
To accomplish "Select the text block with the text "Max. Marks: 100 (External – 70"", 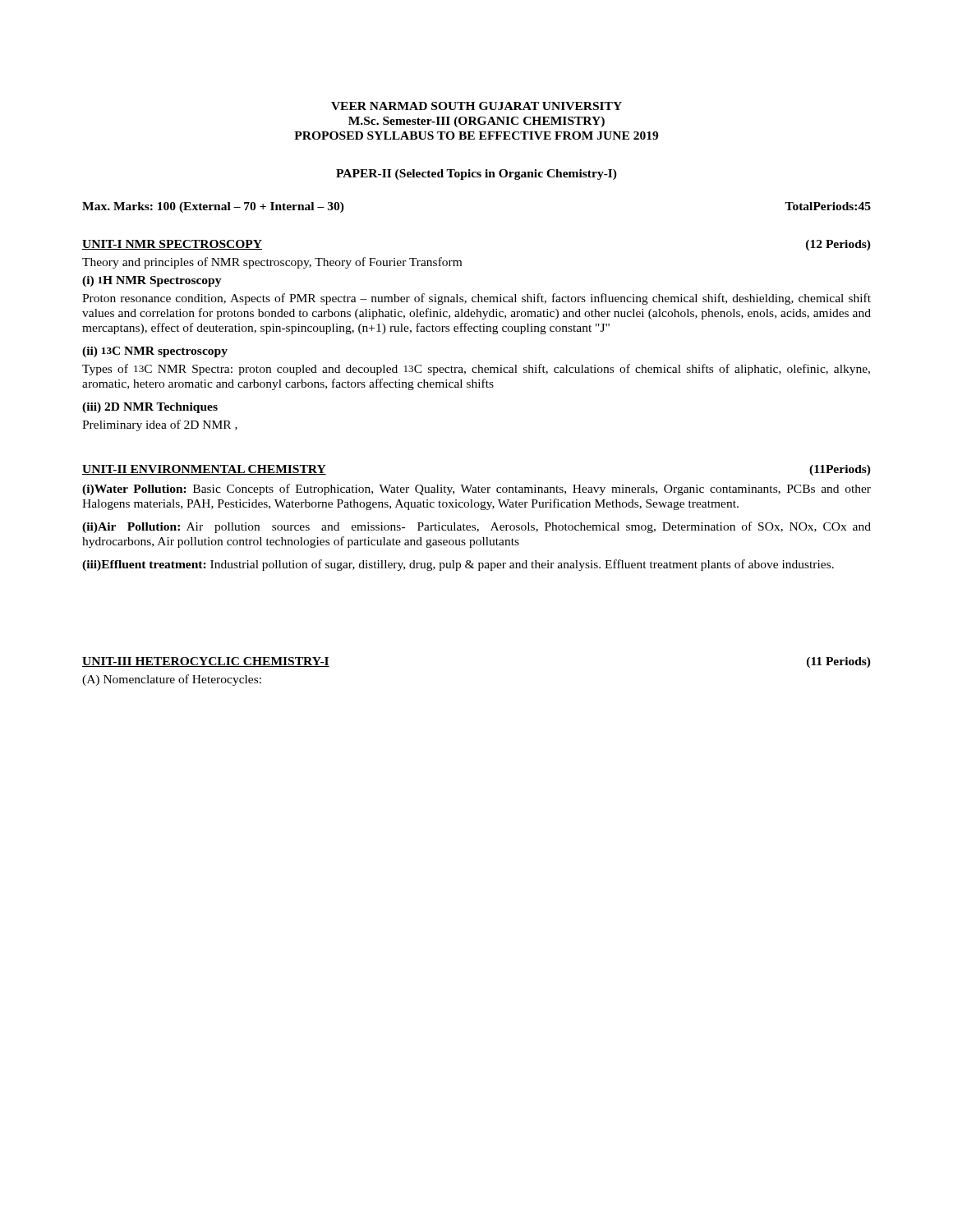I will tap(220, 207).
